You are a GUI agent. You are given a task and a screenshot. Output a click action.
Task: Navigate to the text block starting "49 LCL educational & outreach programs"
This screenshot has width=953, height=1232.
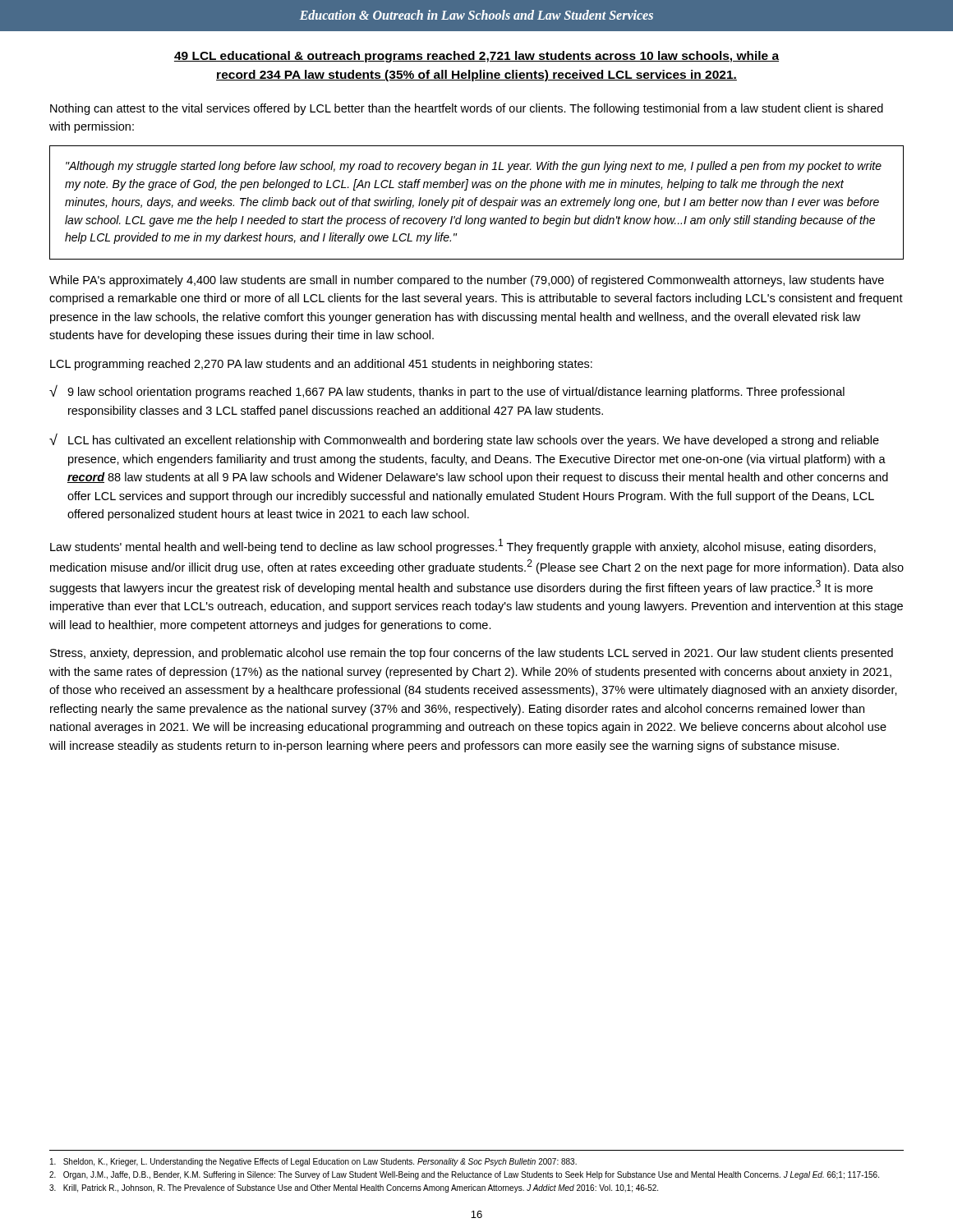(476, 65)
